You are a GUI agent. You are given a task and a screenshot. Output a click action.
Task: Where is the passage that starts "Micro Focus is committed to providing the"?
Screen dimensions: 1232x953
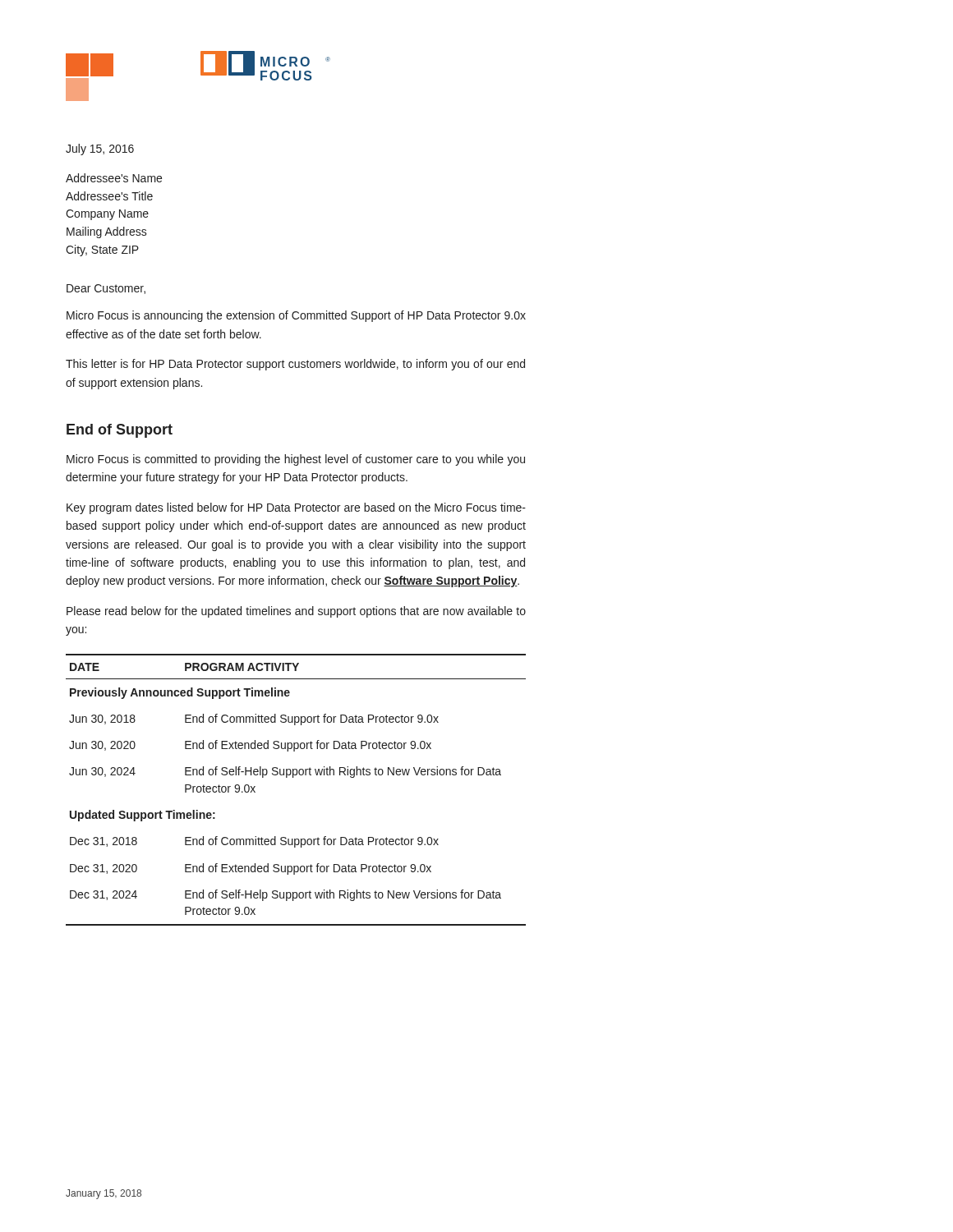tap(296, 468)
